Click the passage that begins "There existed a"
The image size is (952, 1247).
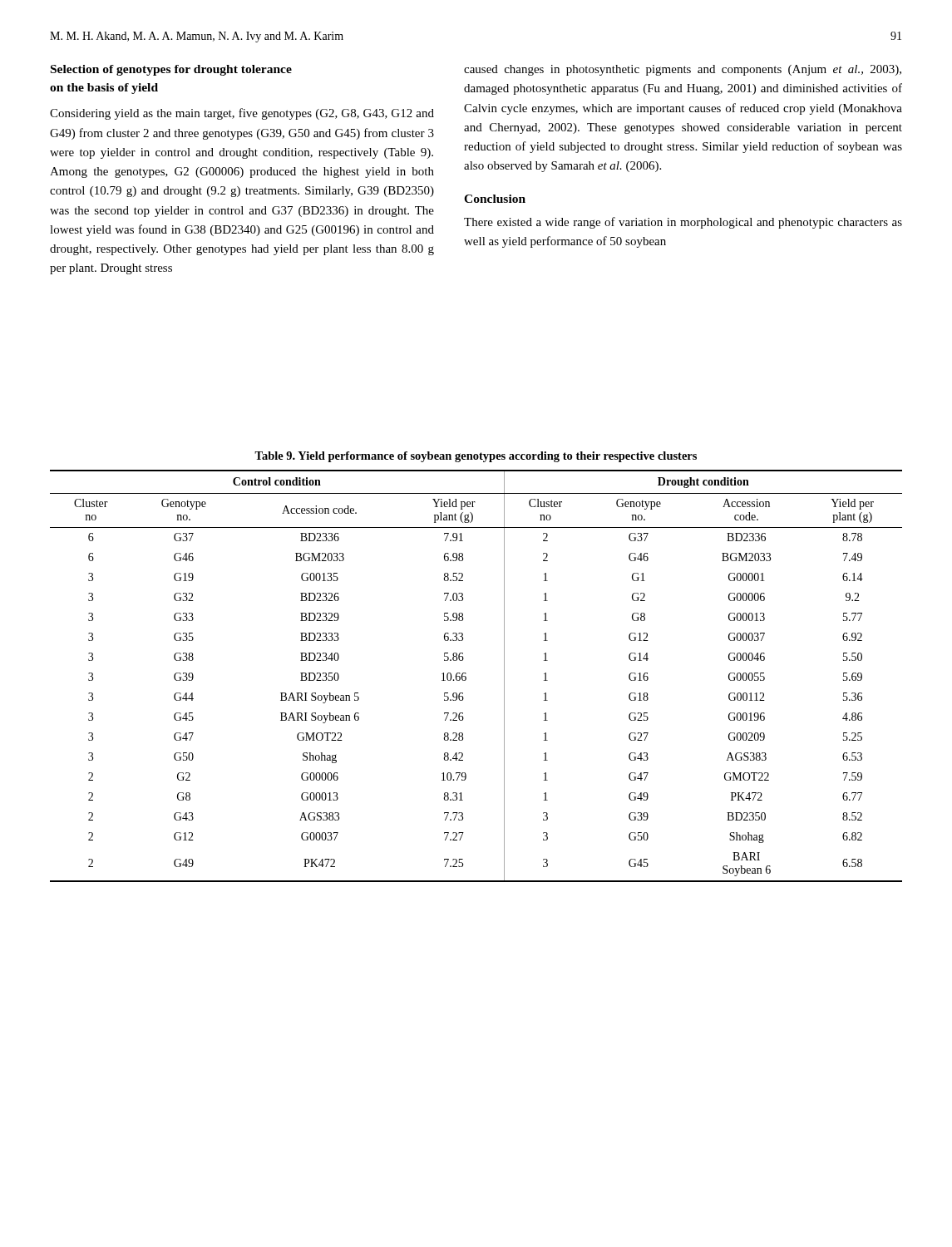point(683,231)
